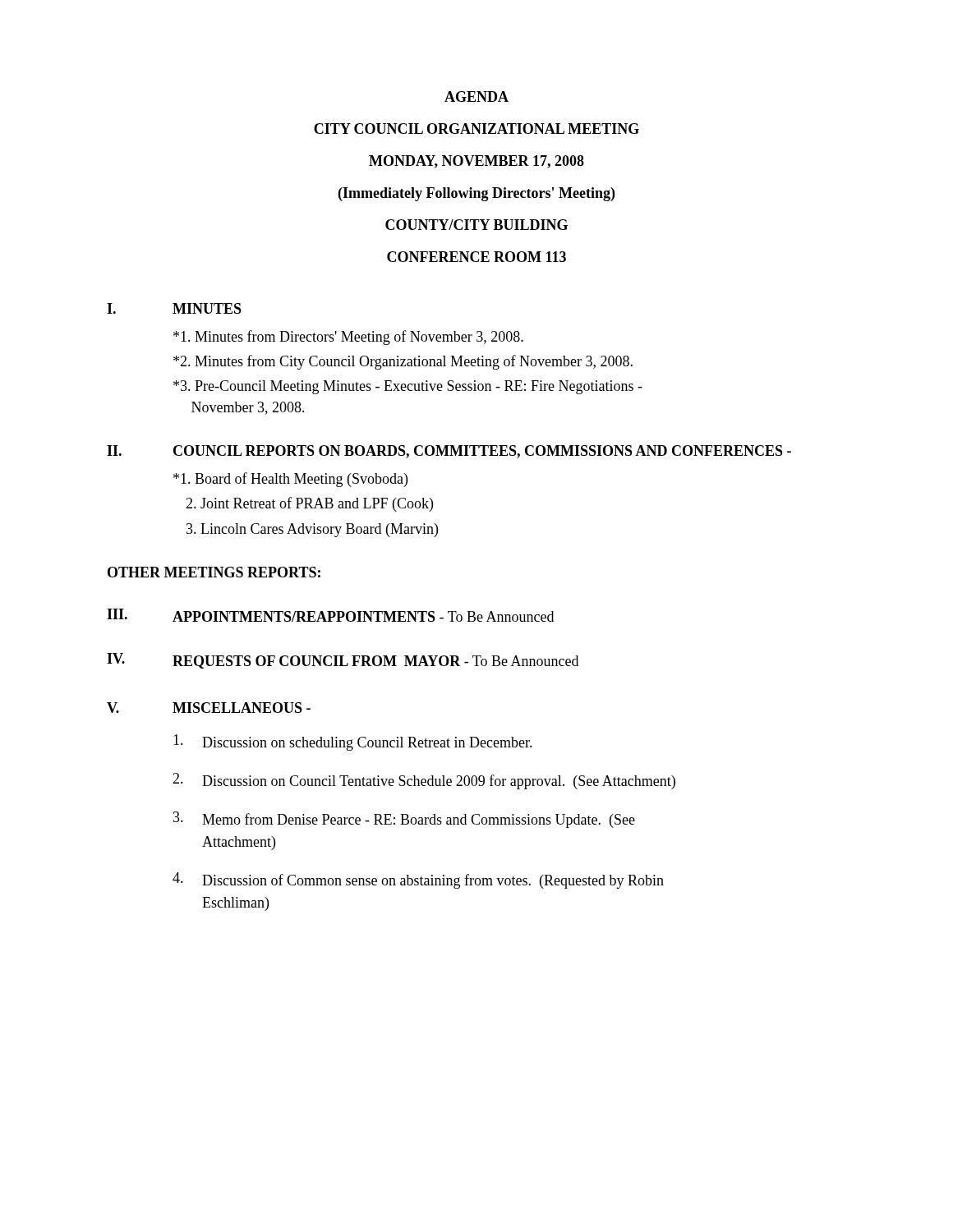953x1232 pixels.
Task: Navigate to the block starting "2. Joint Retreat of PRAB"
Action: tap(310, 504)
